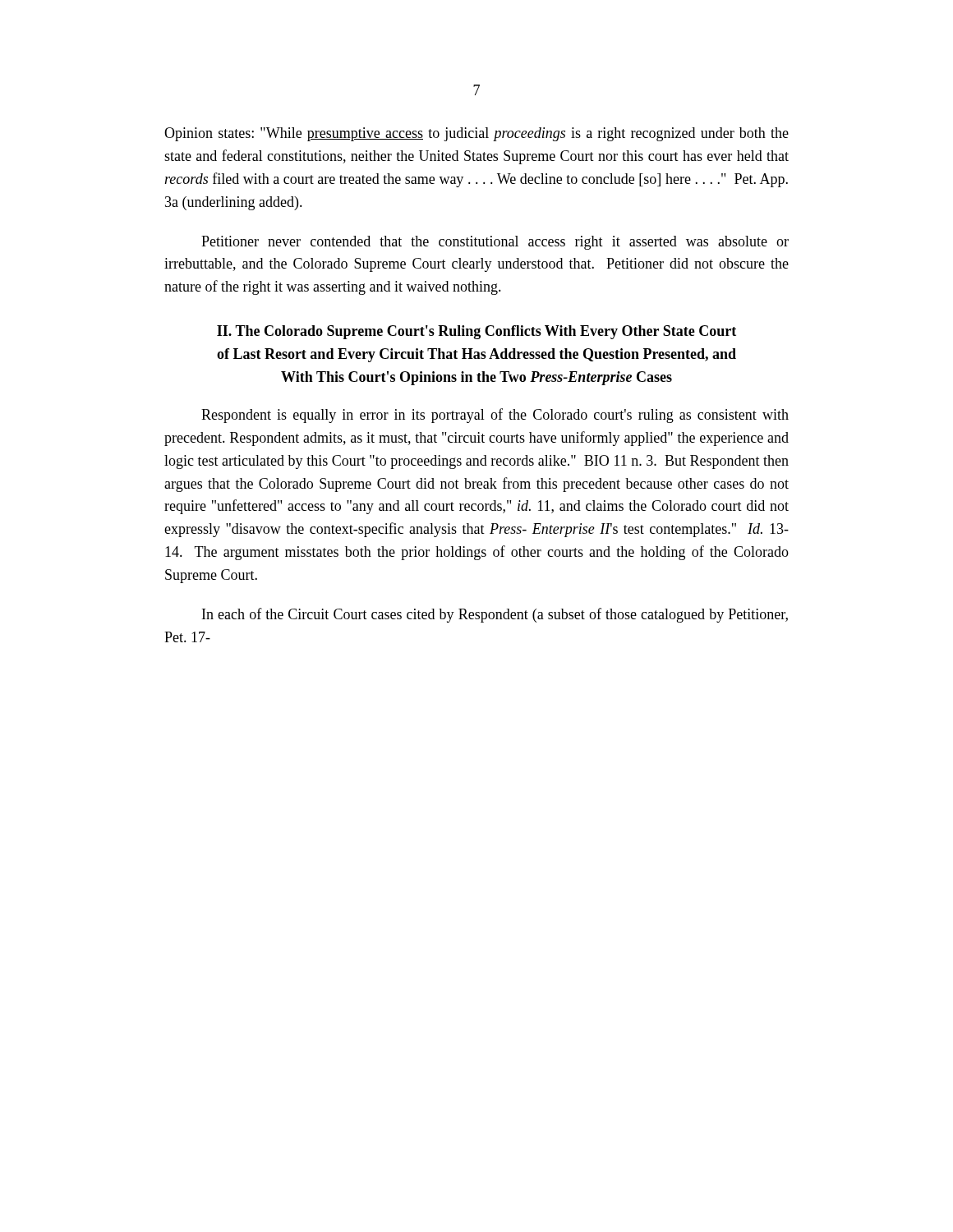Select the block starting "Opinion states: "While presumptive access"

click(476, 168)
